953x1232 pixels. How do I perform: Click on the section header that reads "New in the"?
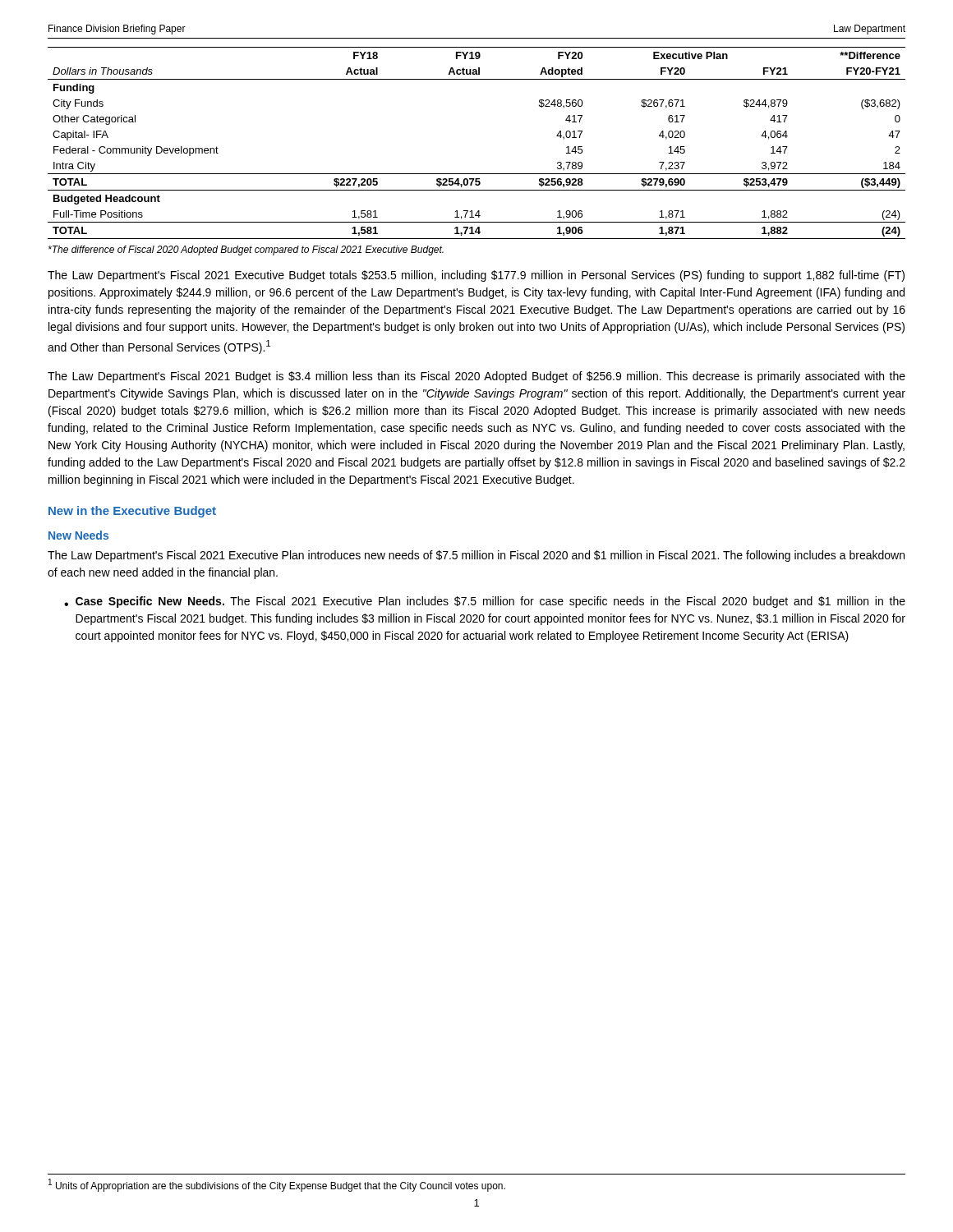tap(132, 510)
